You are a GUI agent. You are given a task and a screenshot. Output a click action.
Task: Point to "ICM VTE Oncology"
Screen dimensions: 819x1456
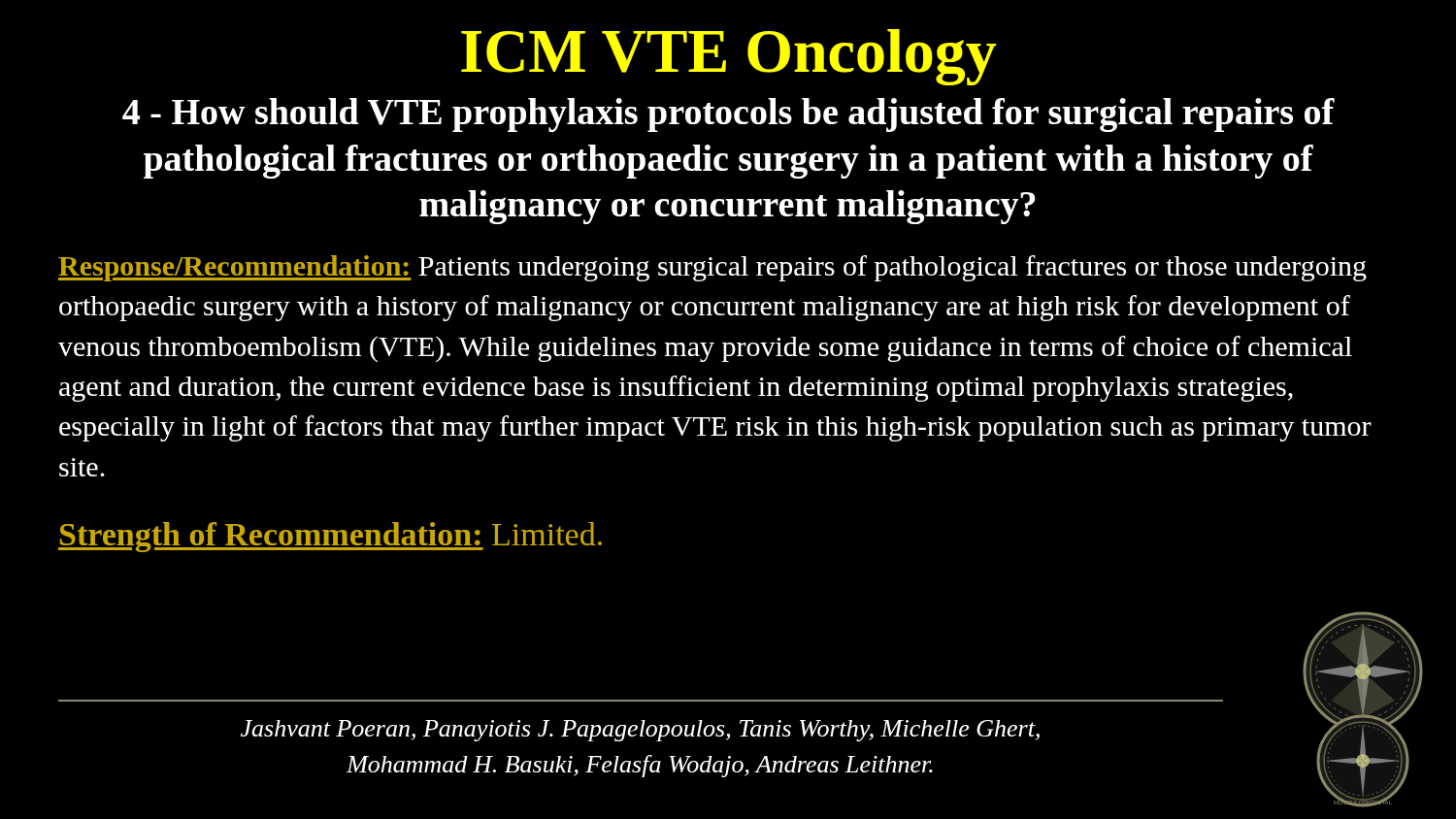[728, 51]
